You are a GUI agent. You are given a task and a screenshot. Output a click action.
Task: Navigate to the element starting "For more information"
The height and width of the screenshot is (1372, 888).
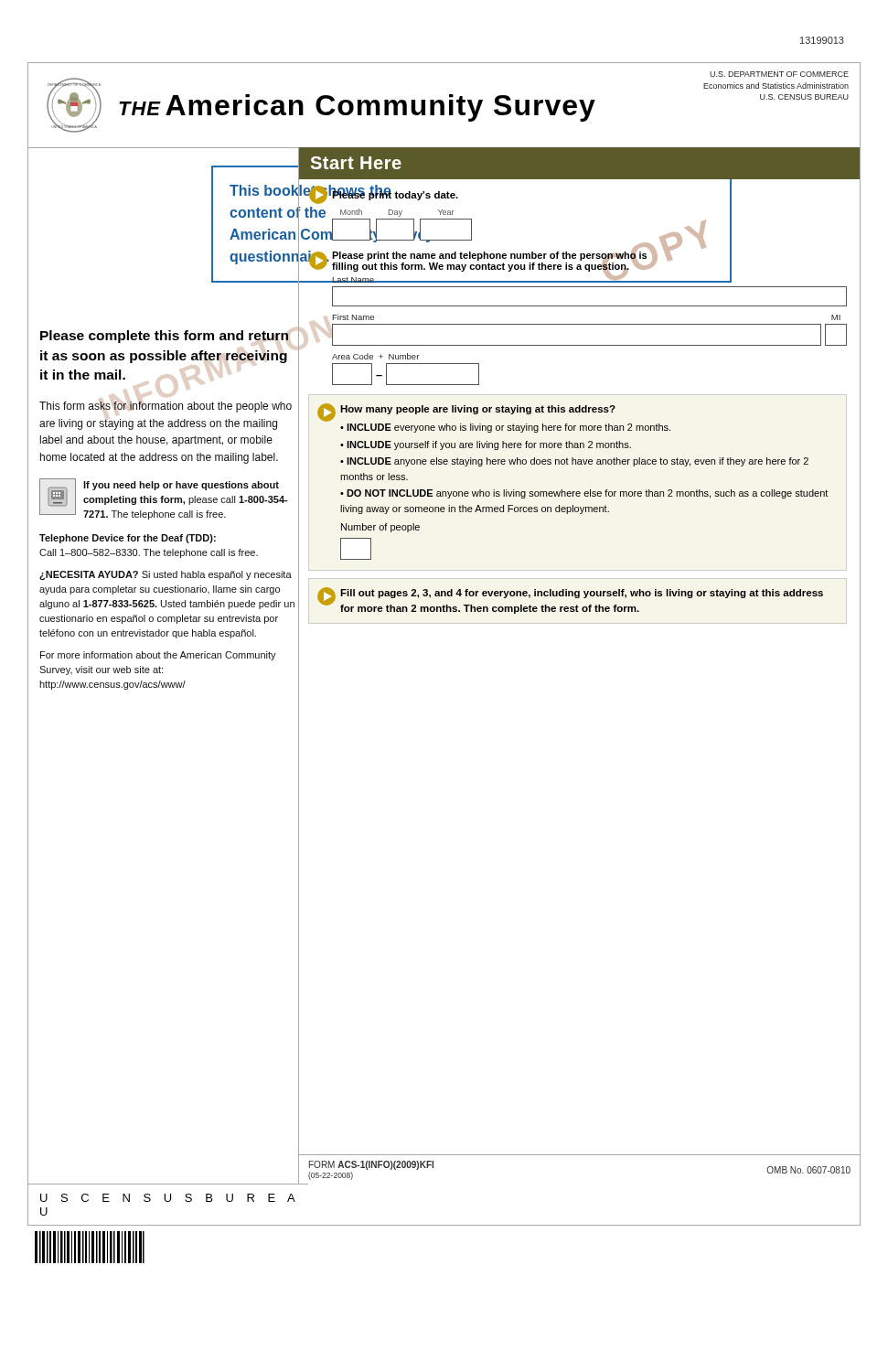158,669
